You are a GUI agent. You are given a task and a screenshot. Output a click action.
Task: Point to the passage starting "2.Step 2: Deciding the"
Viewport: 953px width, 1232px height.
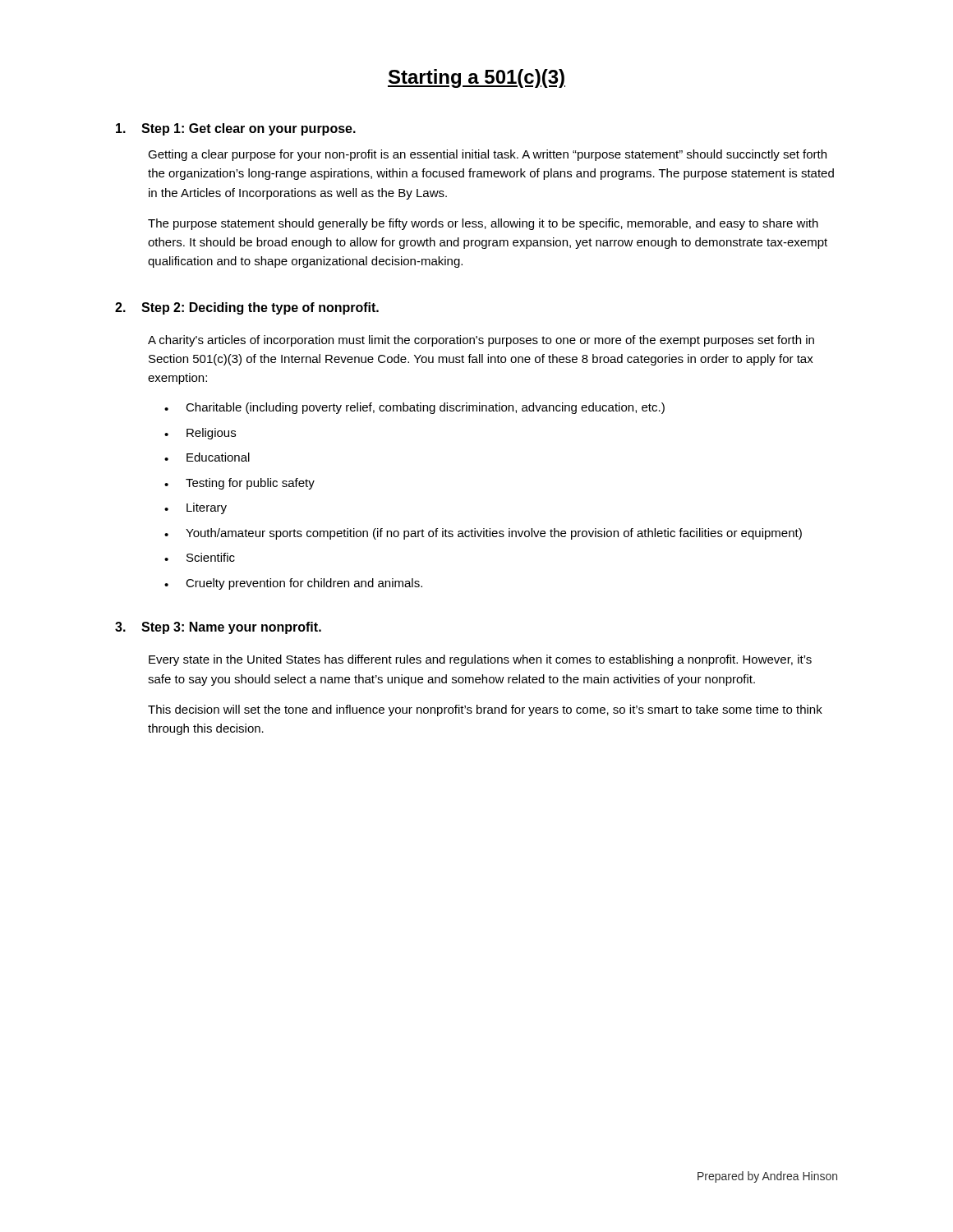(247, 308)
